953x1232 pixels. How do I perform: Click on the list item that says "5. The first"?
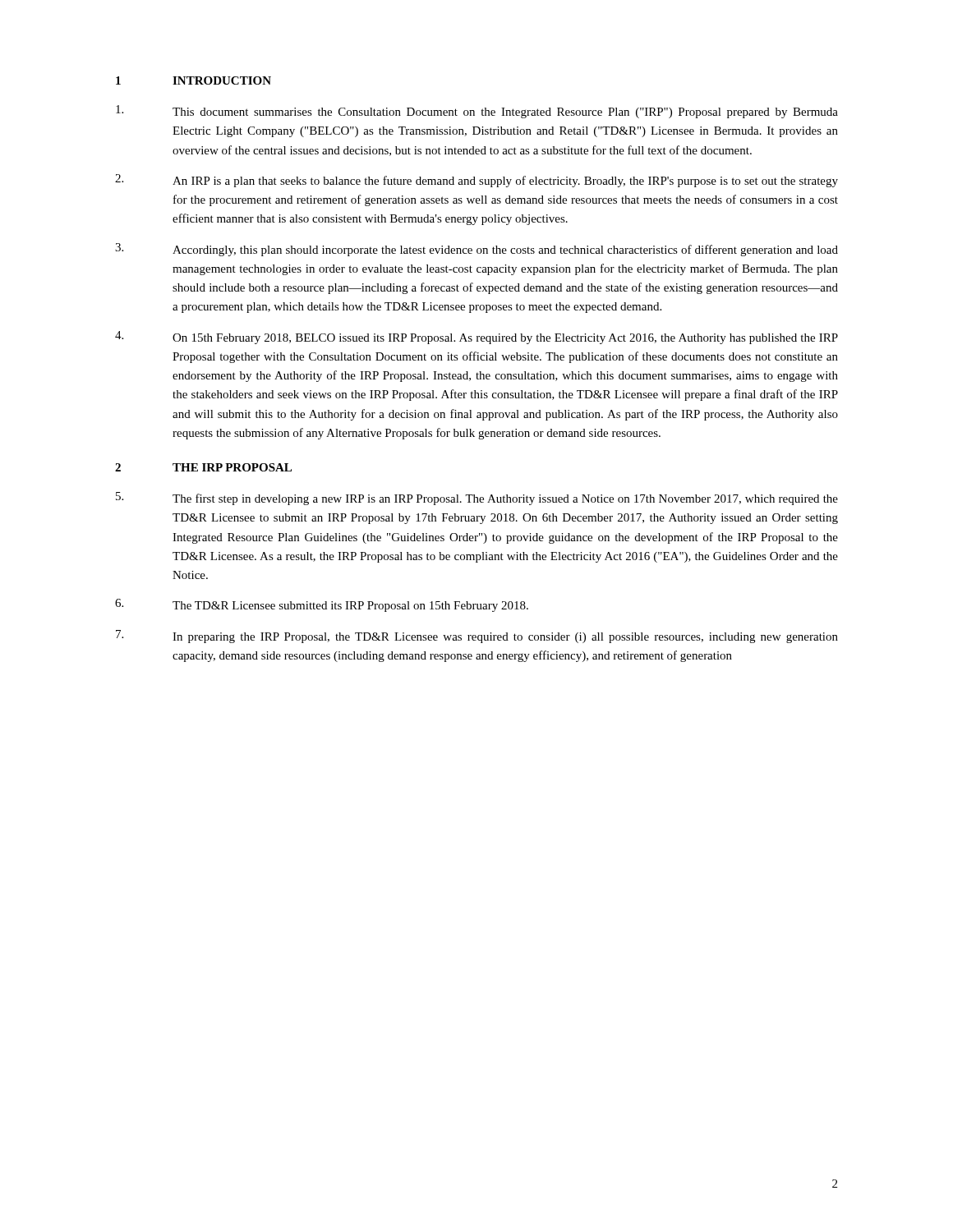pos(476,537)
